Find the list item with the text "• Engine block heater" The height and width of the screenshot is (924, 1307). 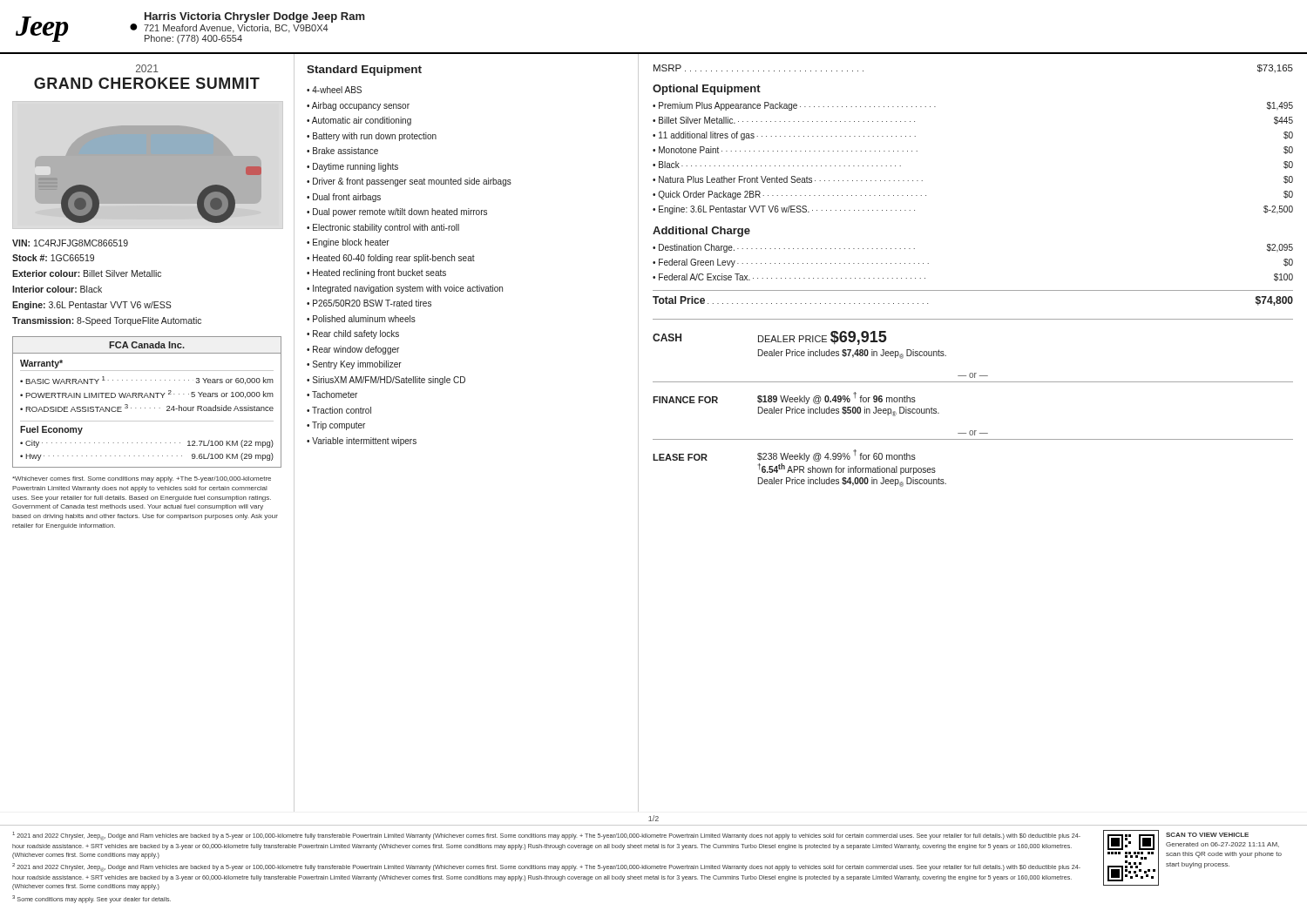tap(348, 243)
